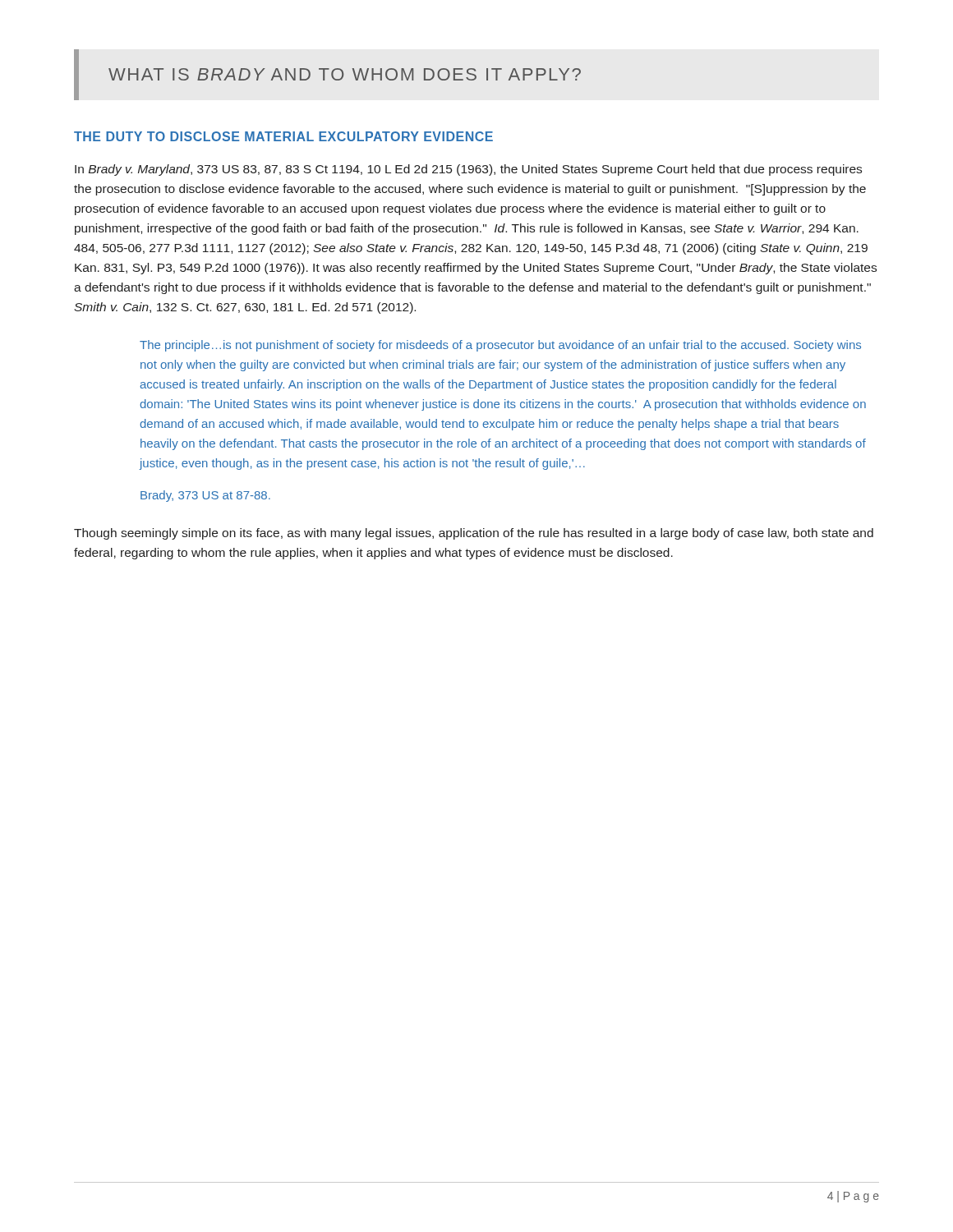The height and width of the screenshot is (1232, 953).
Task: Click on the text block starting "THE DUTY TO DISCLOSE MATERIAL EXCULPATORY"
Action: [x=284, y=137]
